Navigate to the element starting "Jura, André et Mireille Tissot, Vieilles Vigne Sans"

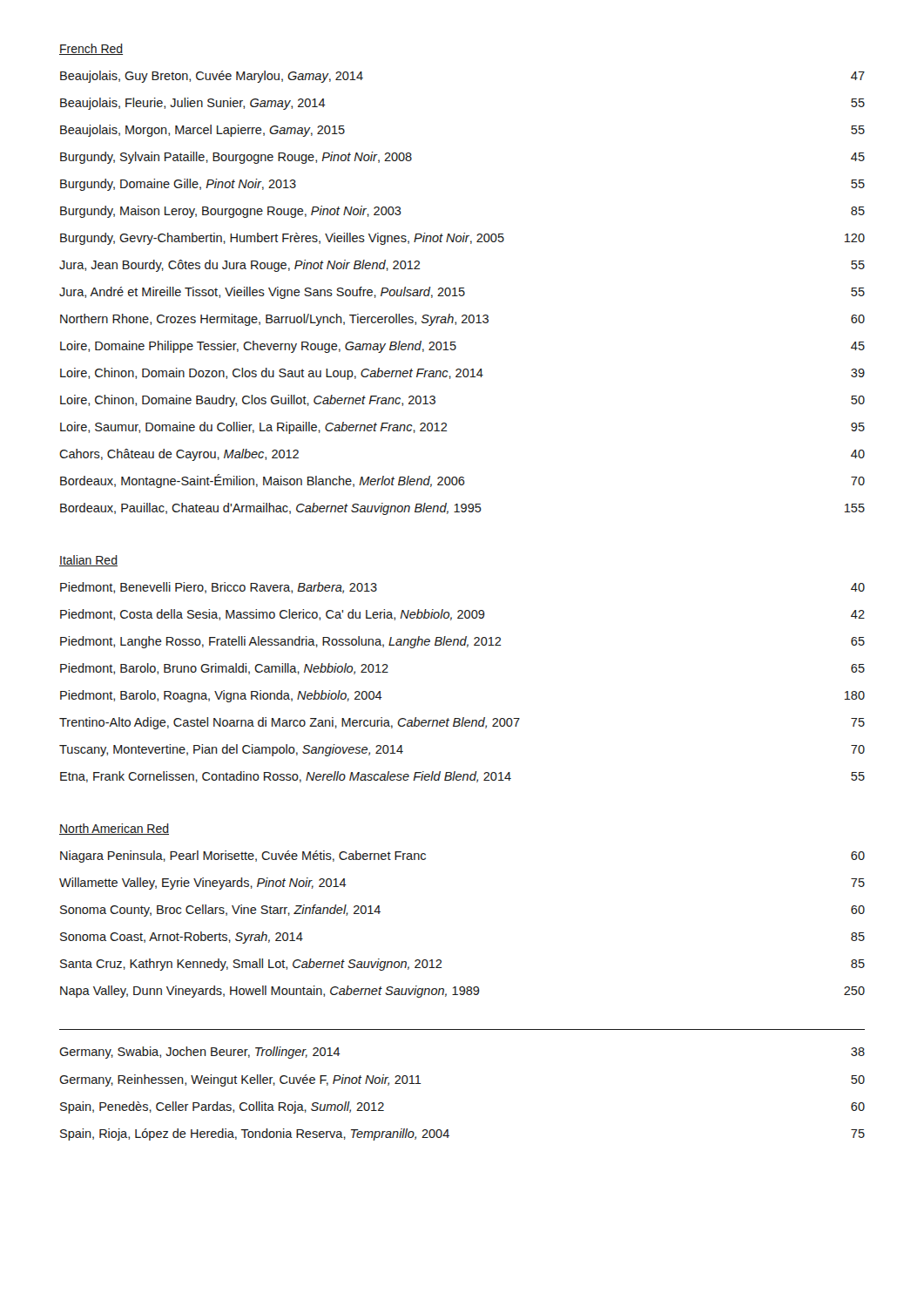tap(462, 293)
